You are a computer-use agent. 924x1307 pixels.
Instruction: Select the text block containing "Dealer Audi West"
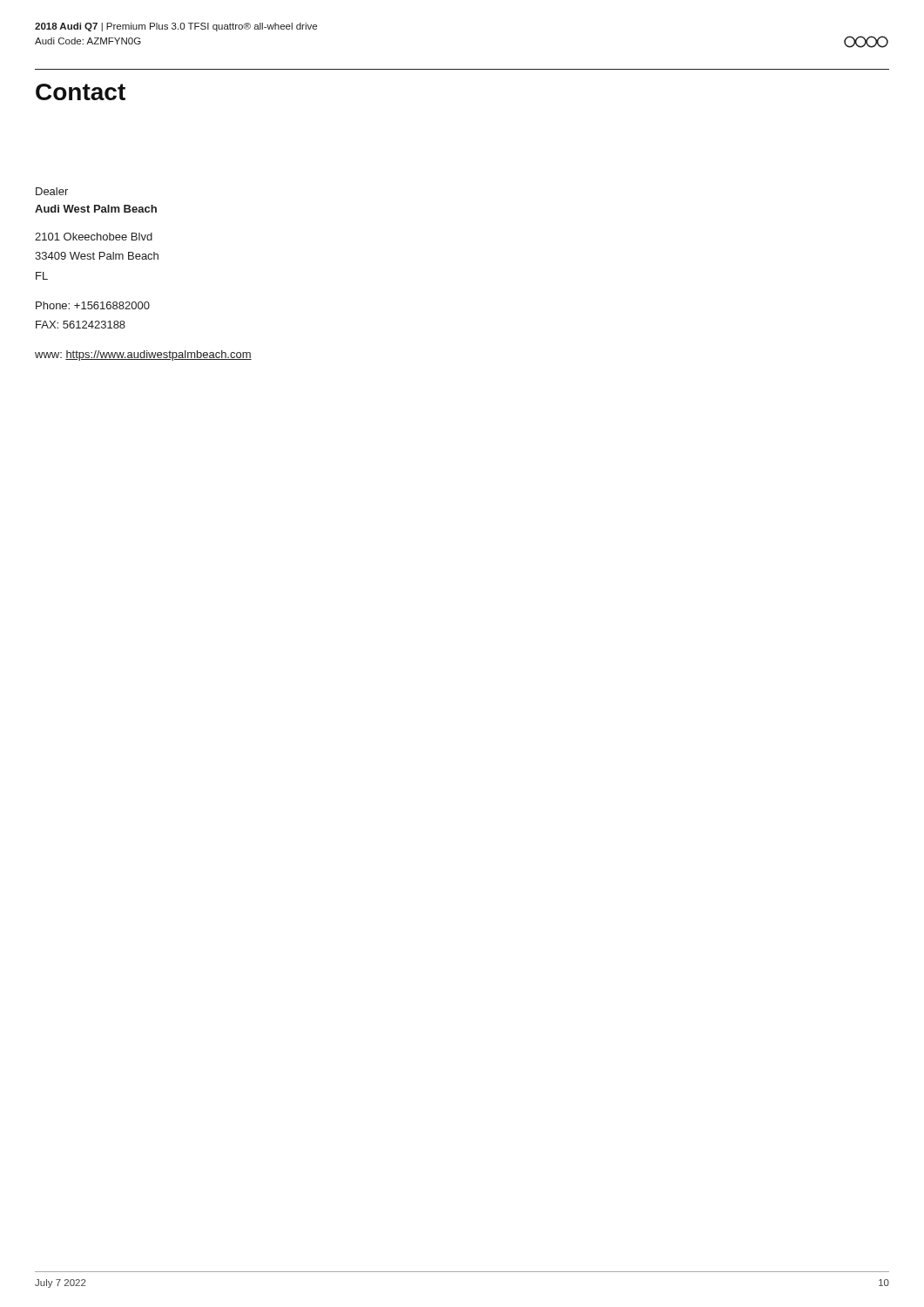tap(52, 191)
